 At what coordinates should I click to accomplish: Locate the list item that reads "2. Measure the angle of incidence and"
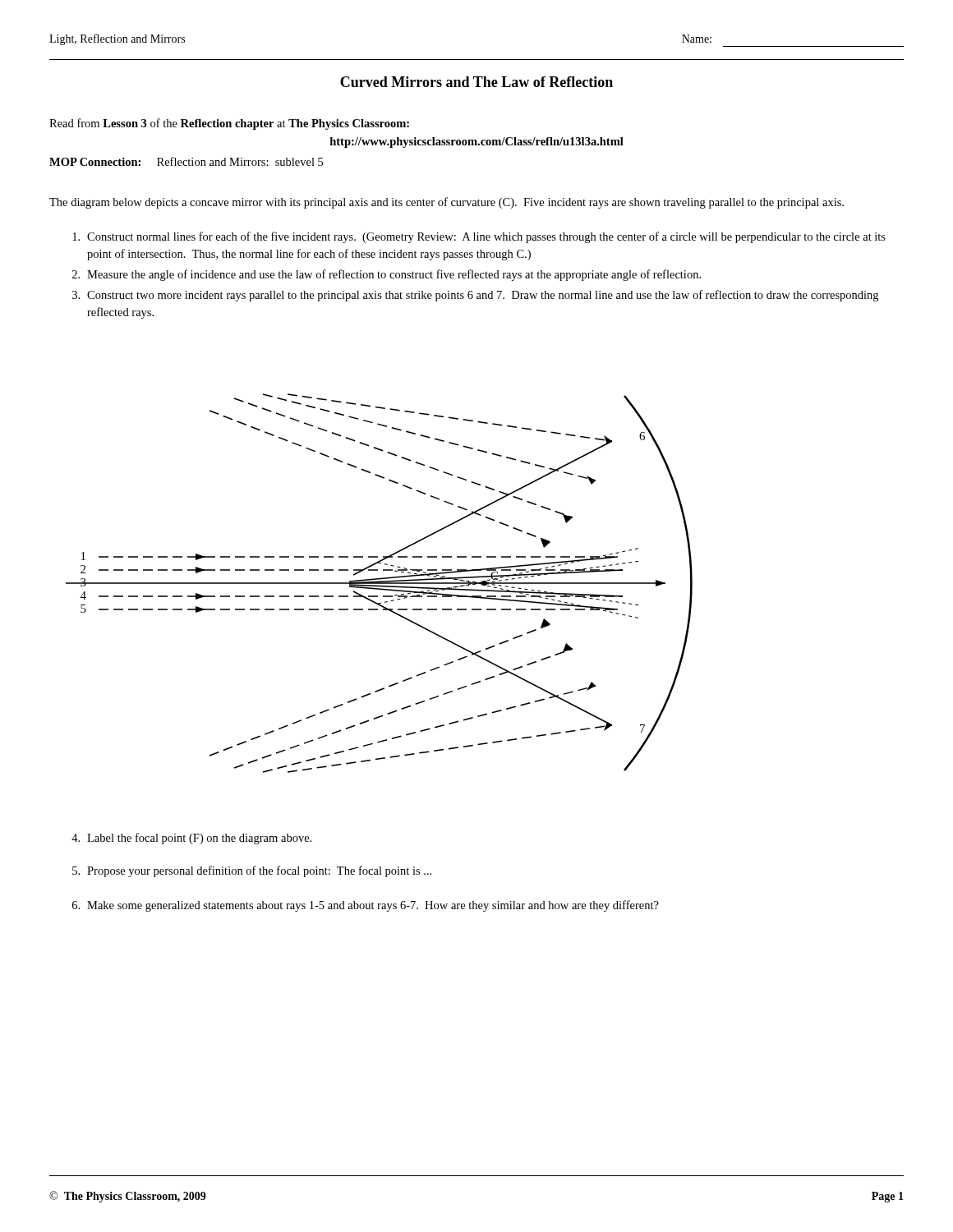click(x=476, y=275)
